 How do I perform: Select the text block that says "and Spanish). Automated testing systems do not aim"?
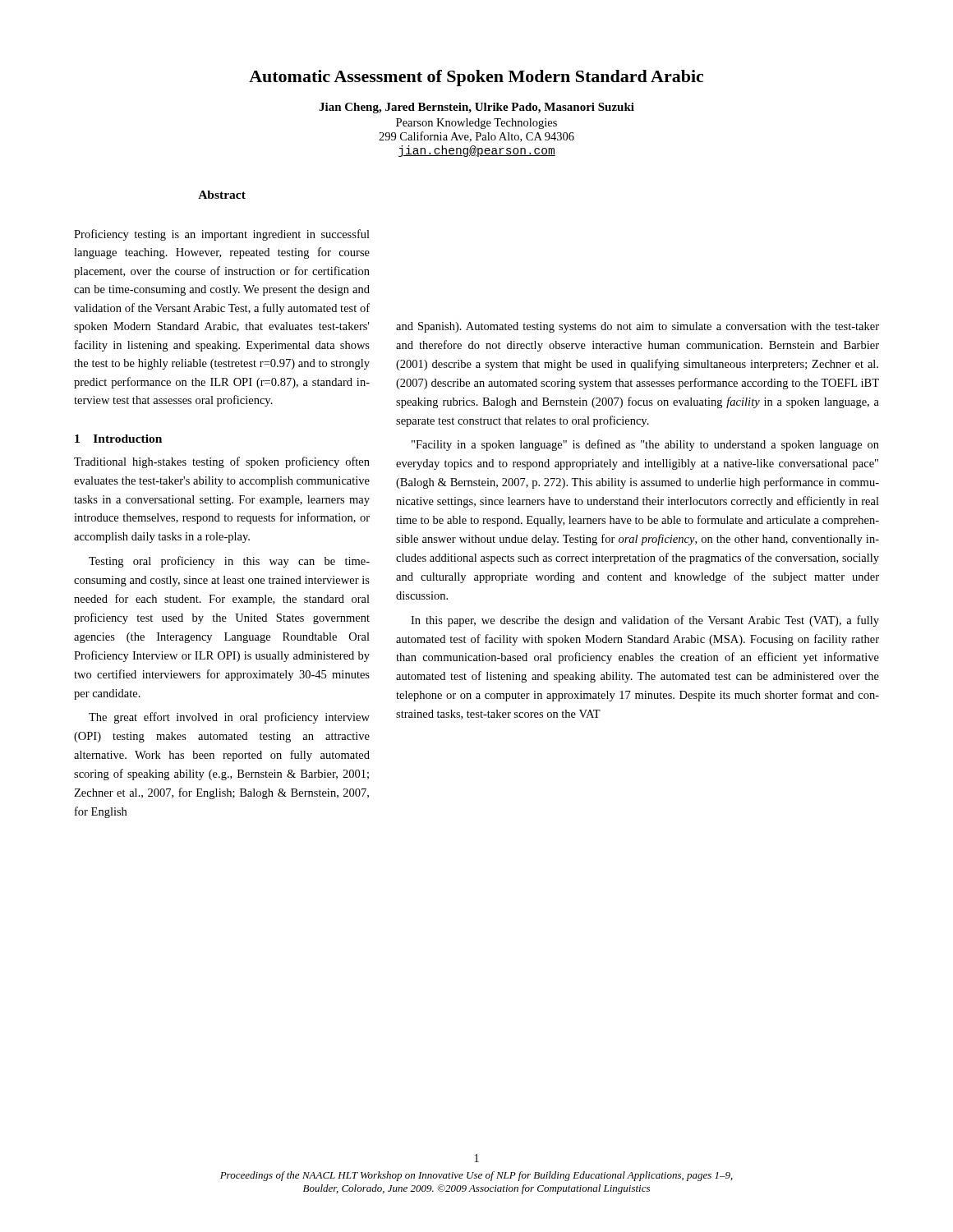click(x=638, y=520)
